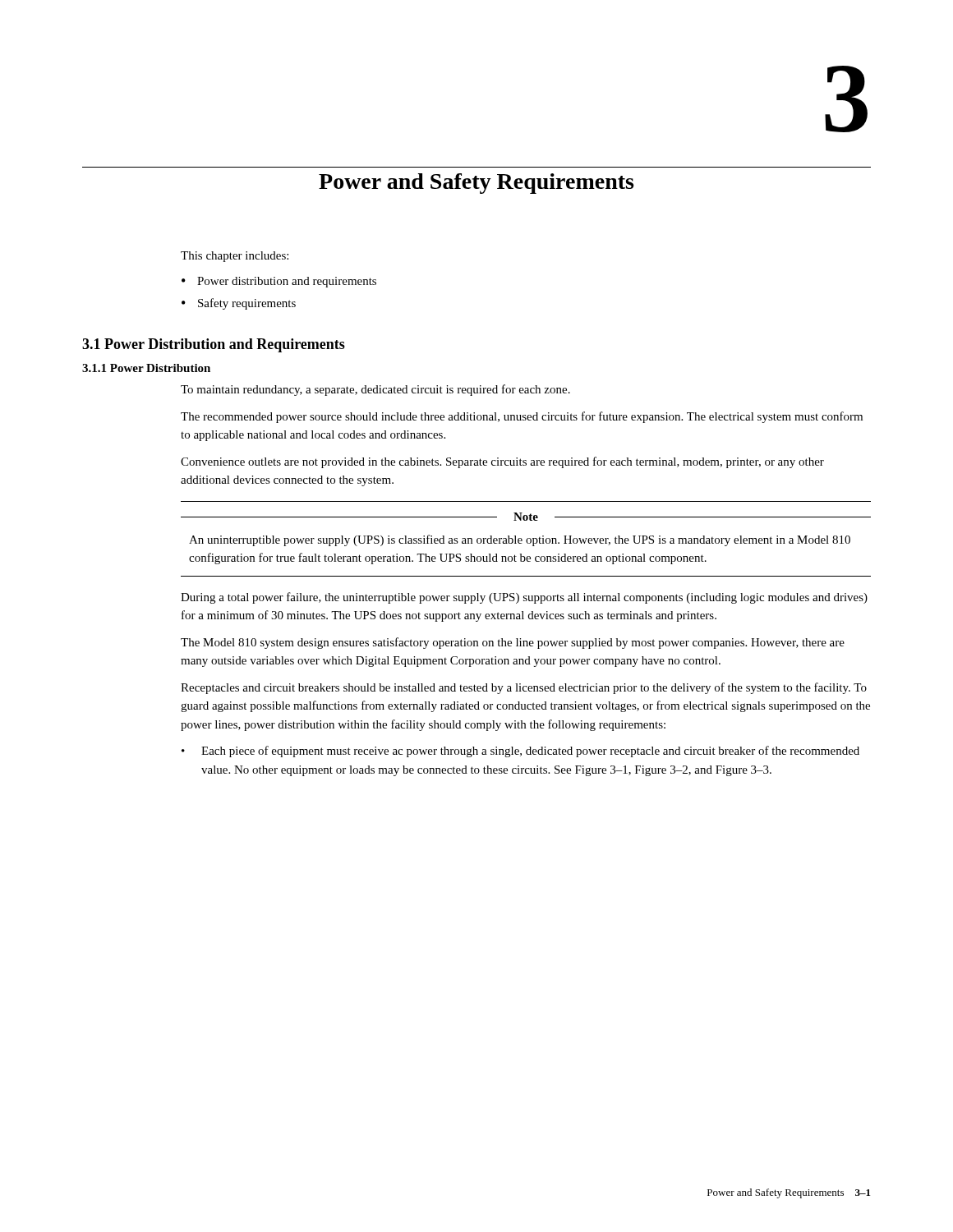The height and width of the screenshot is (1232, 953).
Task: Find "Power and Safety Requirements" on this page
Action: (476, 181)
